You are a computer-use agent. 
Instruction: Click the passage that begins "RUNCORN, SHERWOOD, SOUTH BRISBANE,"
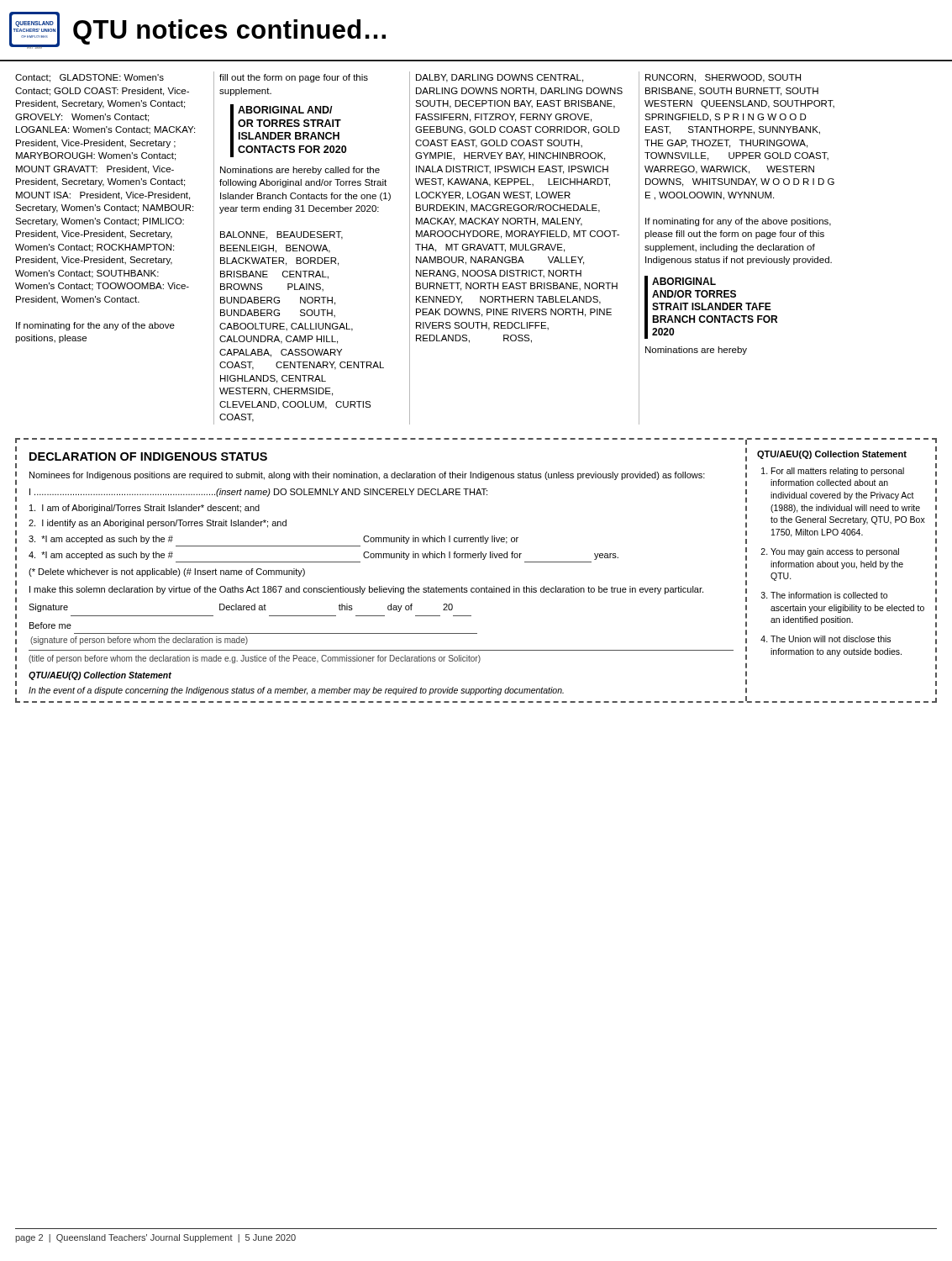pos(740,169)
